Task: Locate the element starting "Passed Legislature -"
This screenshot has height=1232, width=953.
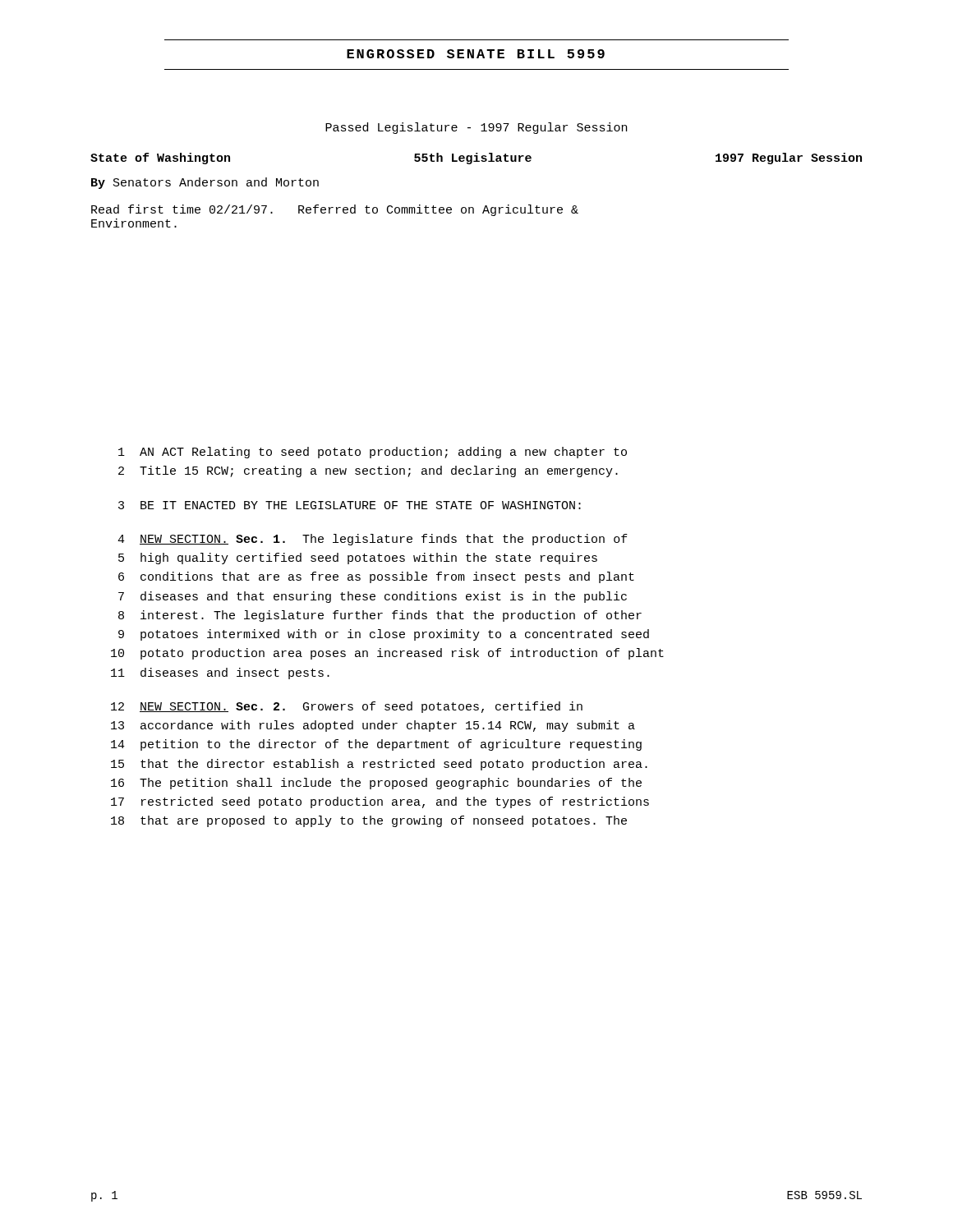Action: 476,129
